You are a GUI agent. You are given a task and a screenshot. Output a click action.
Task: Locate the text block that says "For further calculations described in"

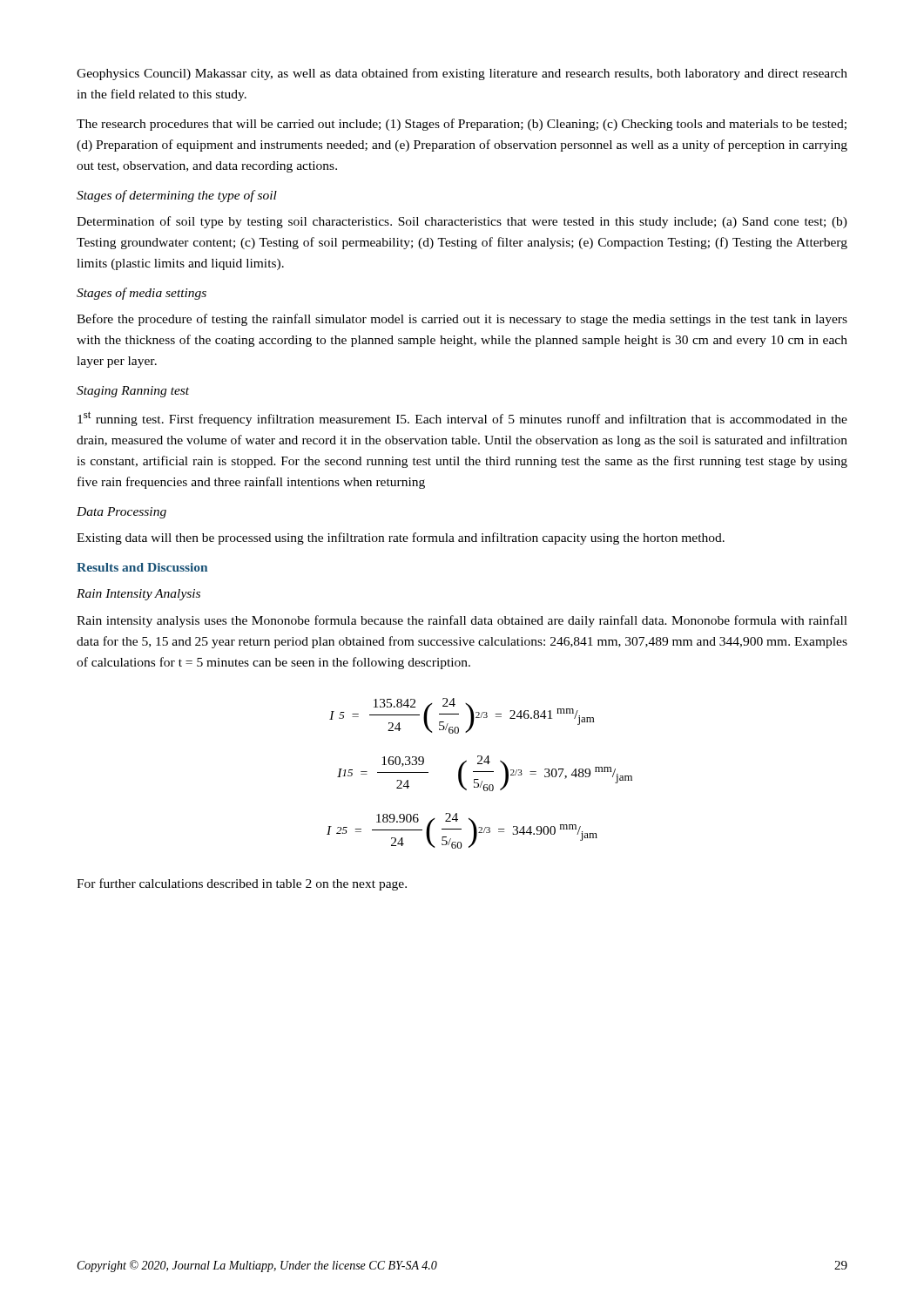click(242, 884)
